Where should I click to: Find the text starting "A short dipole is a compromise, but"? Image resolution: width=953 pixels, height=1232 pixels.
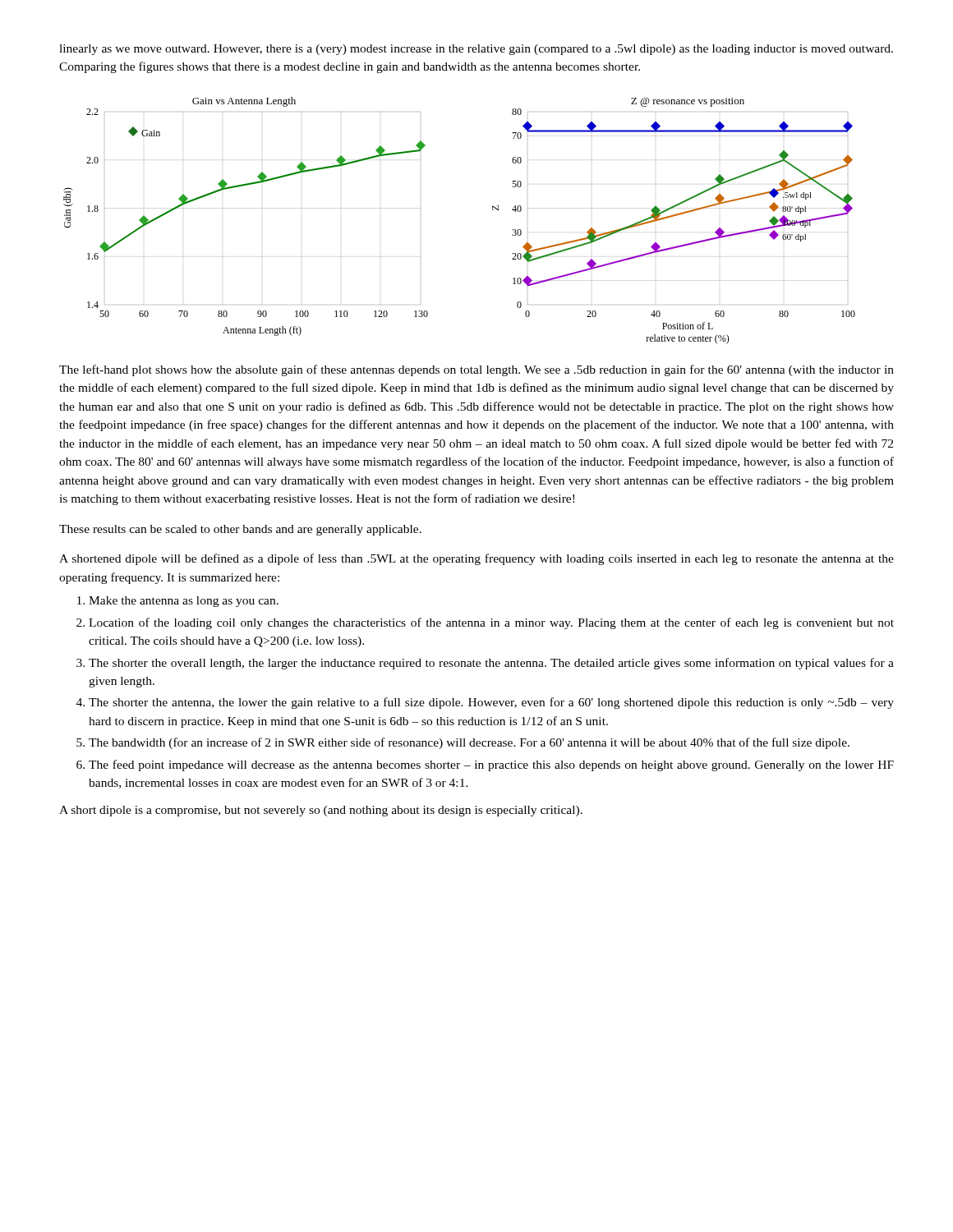pos(321,809)
